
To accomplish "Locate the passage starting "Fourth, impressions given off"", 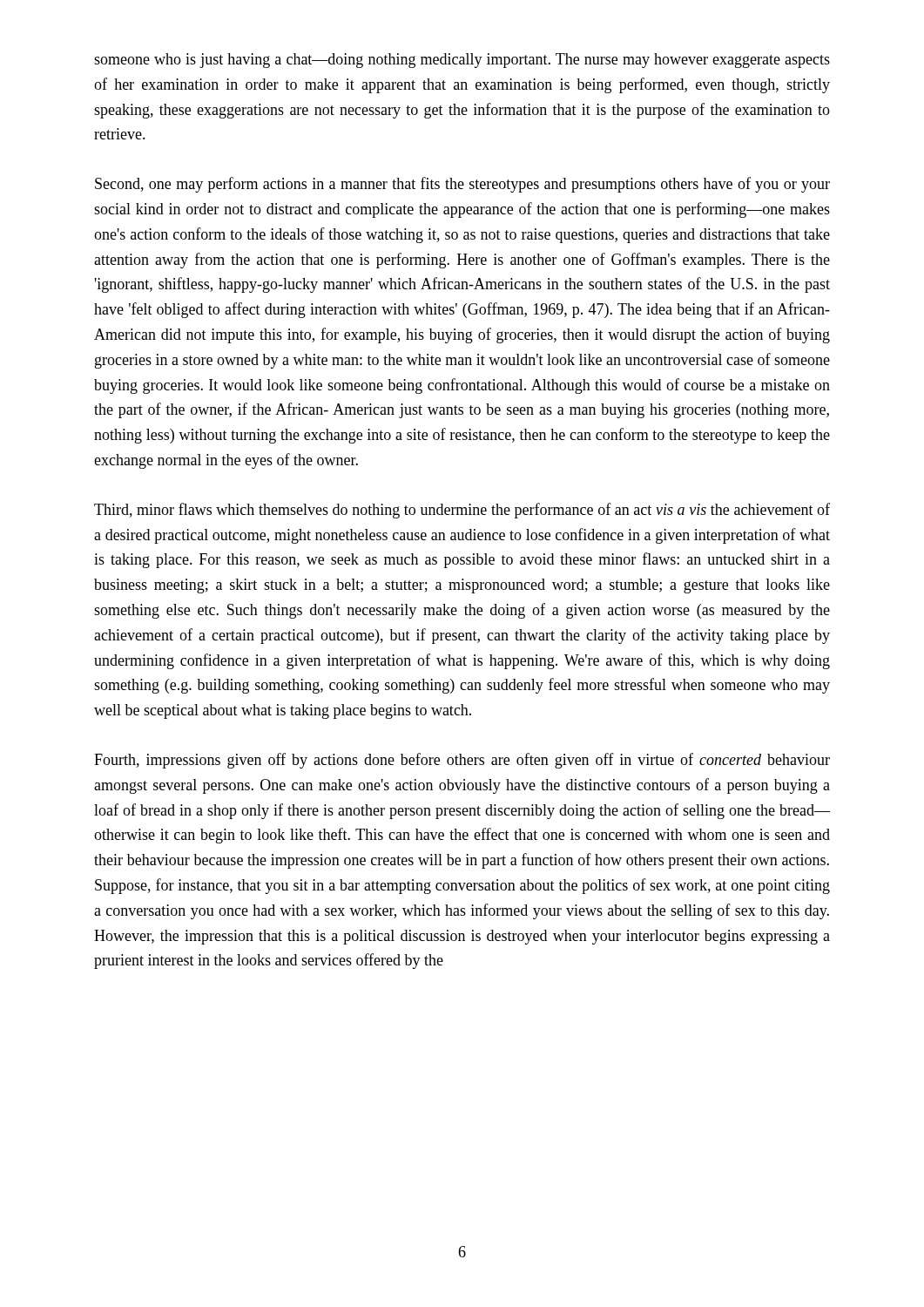I will point(462,860).
